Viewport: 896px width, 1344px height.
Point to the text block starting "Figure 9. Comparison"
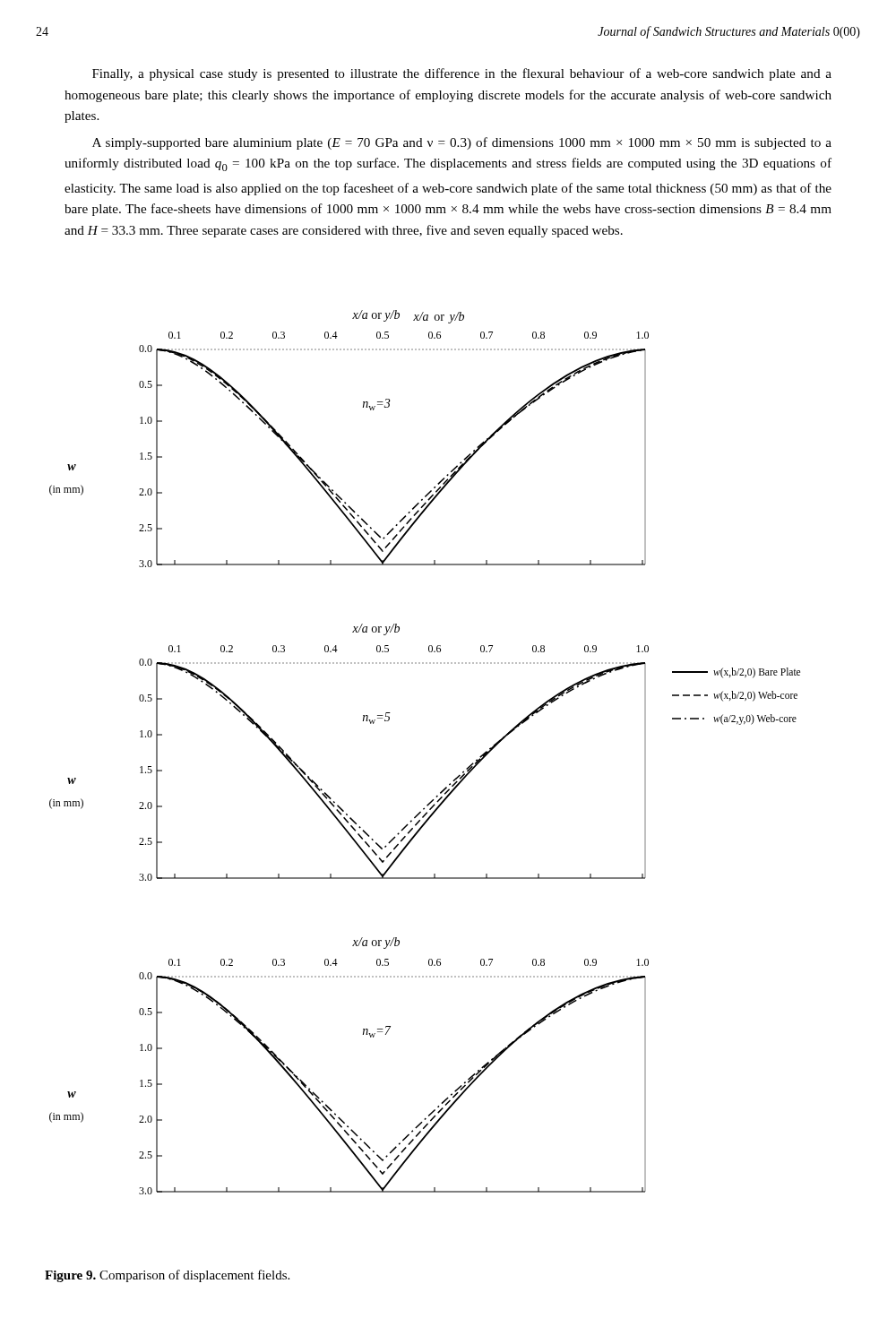point(168,1275)
